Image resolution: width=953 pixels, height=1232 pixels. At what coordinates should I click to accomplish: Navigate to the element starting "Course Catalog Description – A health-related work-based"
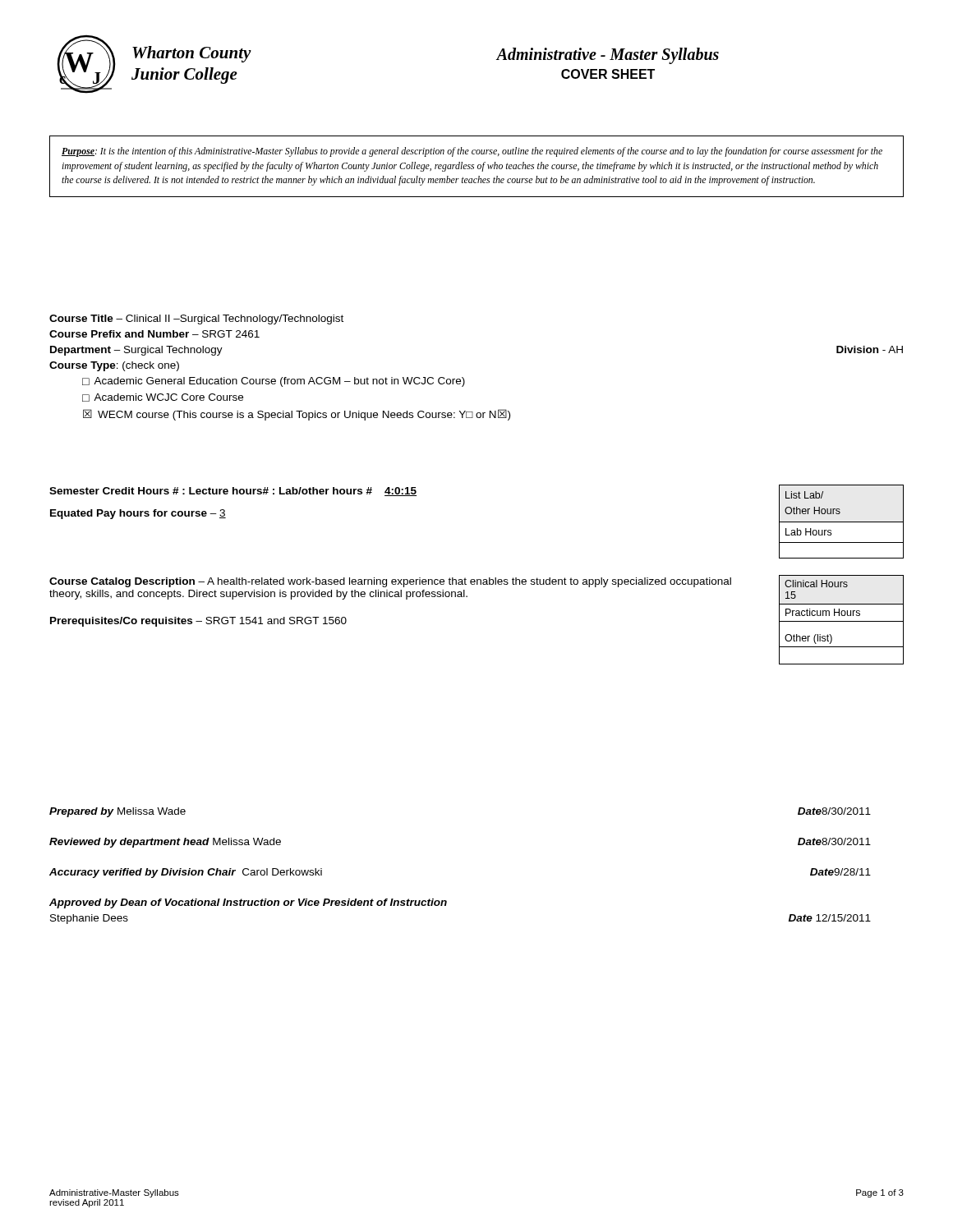(391, 587)
